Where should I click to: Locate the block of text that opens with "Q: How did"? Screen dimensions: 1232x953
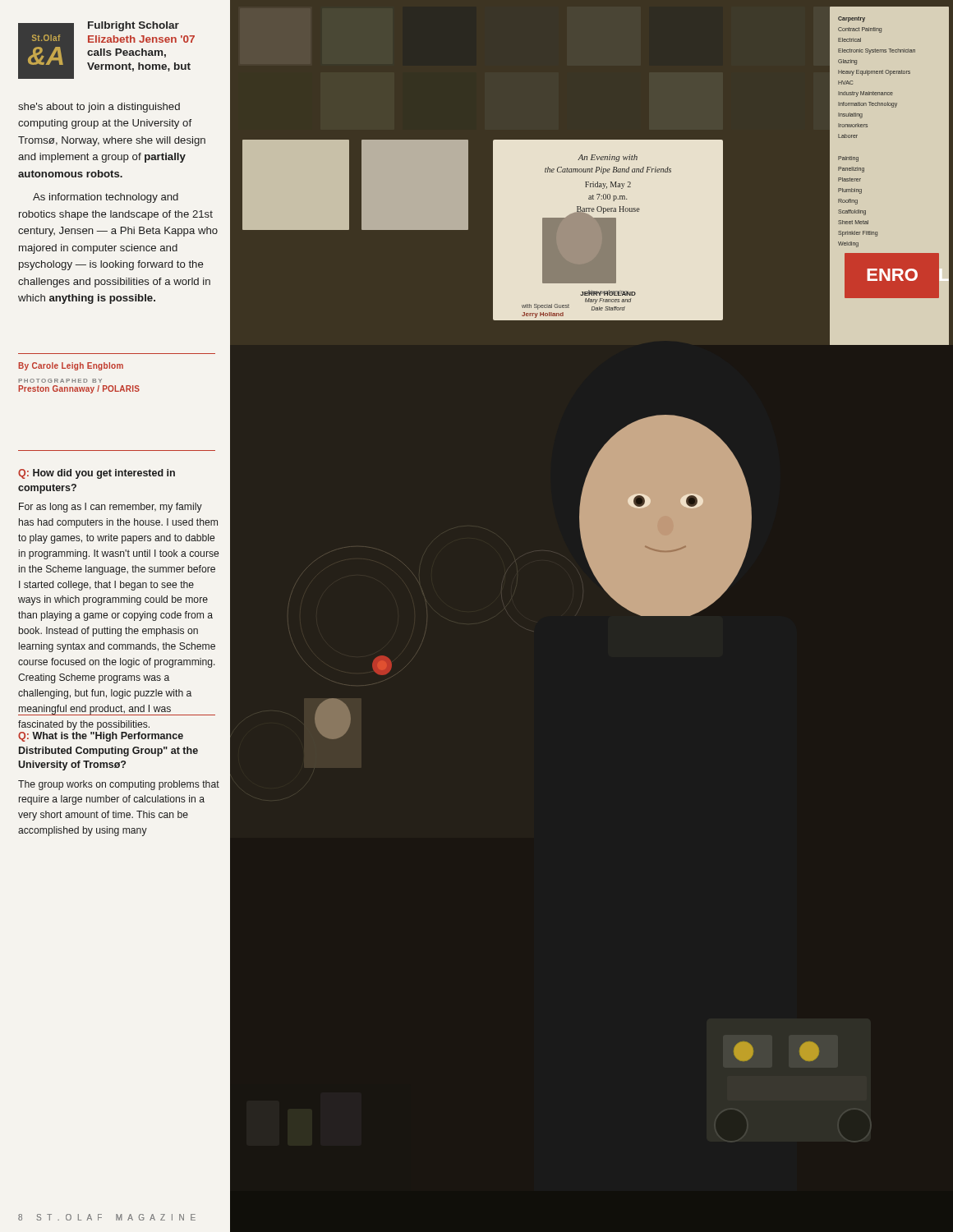coord(119,599)
